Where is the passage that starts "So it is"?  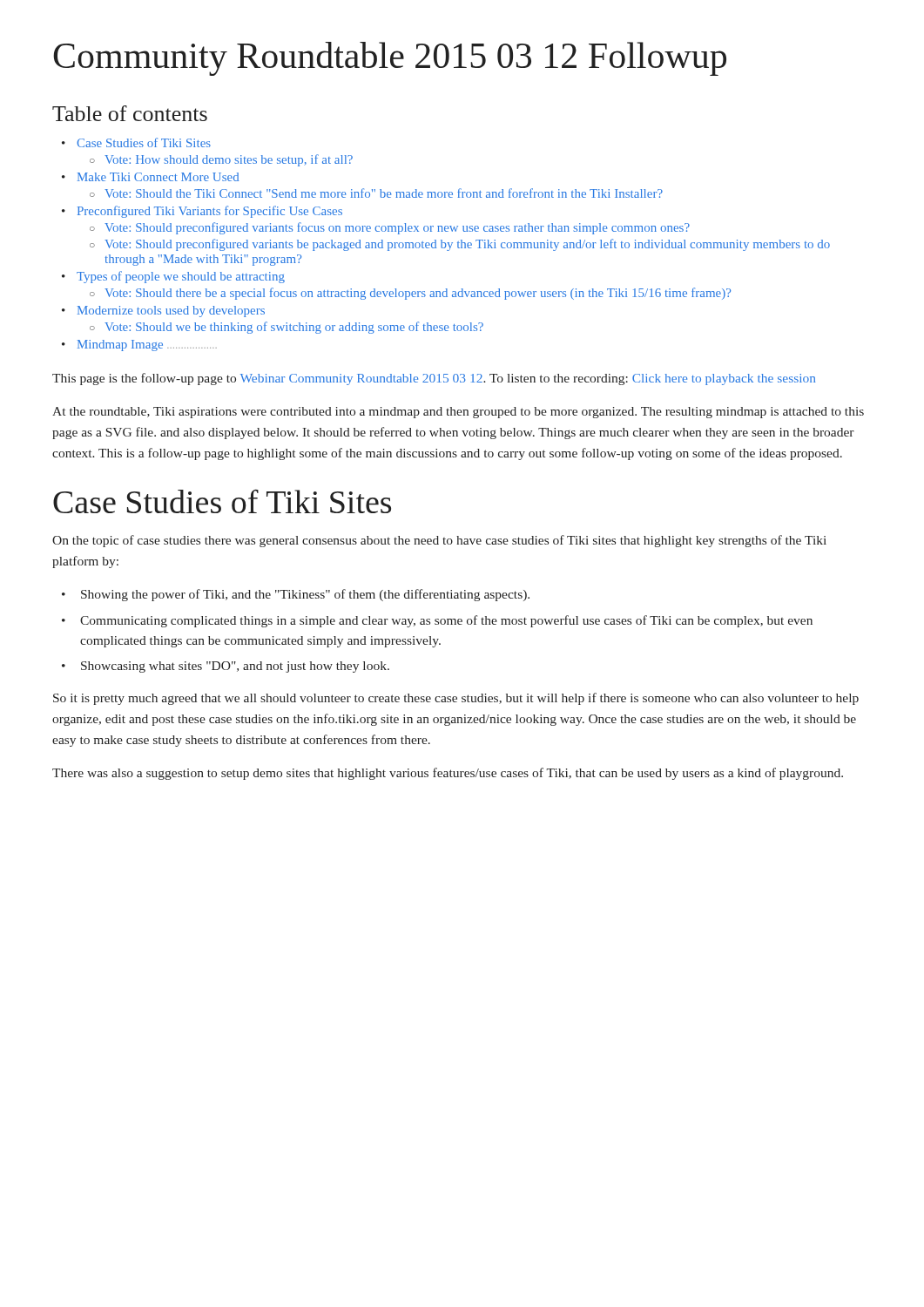click(x=462, y=719)
